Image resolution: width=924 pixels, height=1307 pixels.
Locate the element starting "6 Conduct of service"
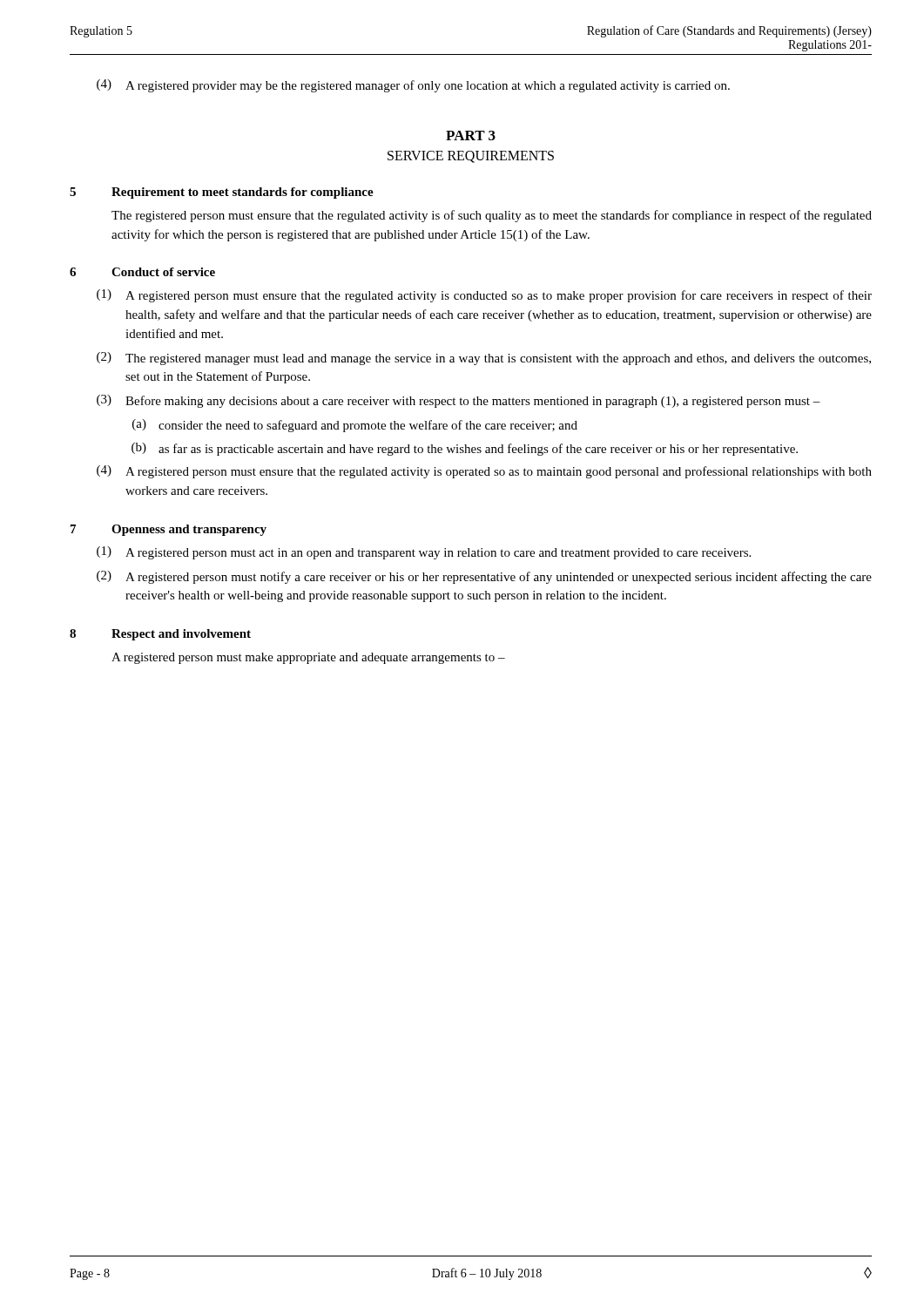(x=142, y=273)
